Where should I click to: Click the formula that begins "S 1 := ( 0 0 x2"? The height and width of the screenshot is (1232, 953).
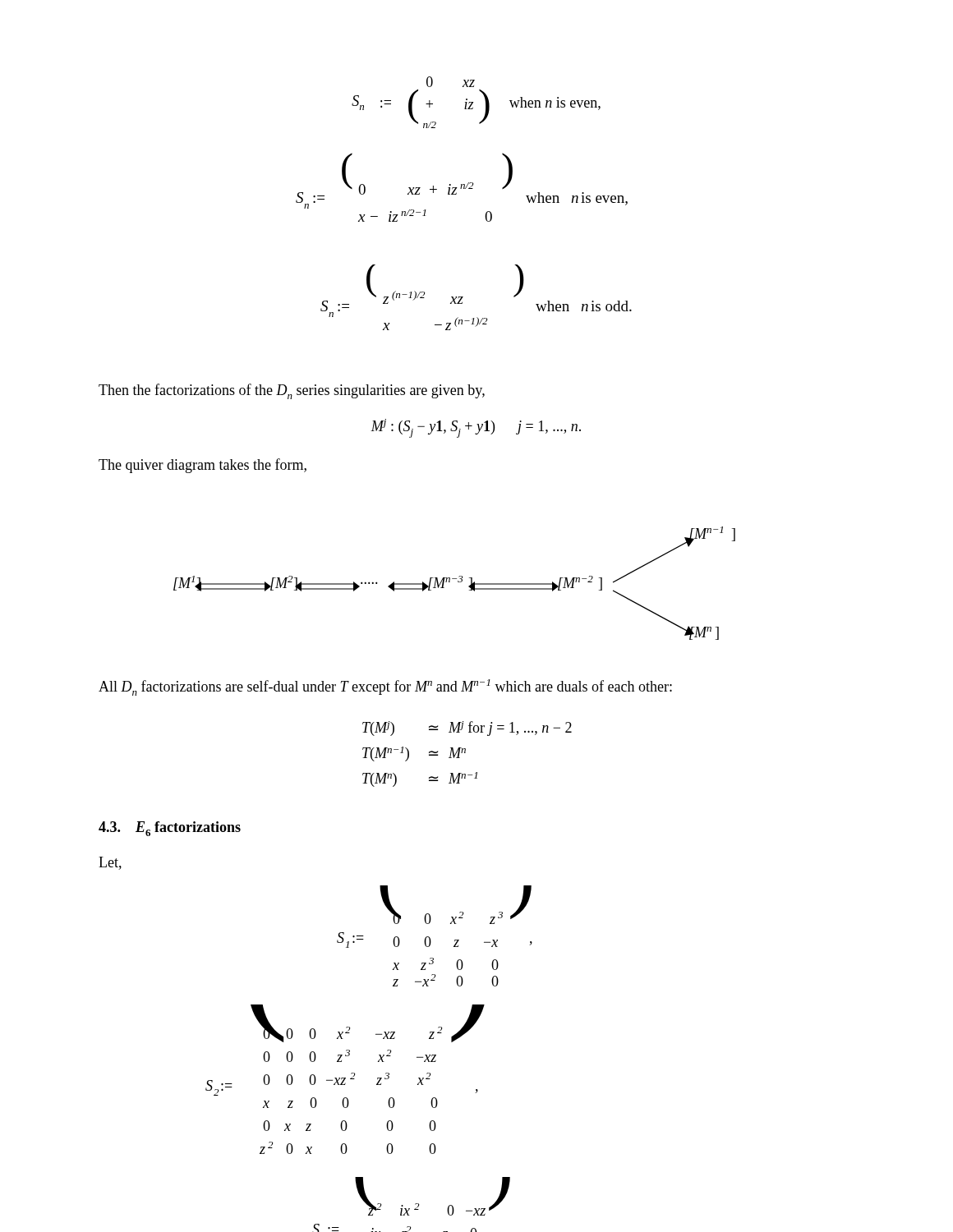(476, 939)
